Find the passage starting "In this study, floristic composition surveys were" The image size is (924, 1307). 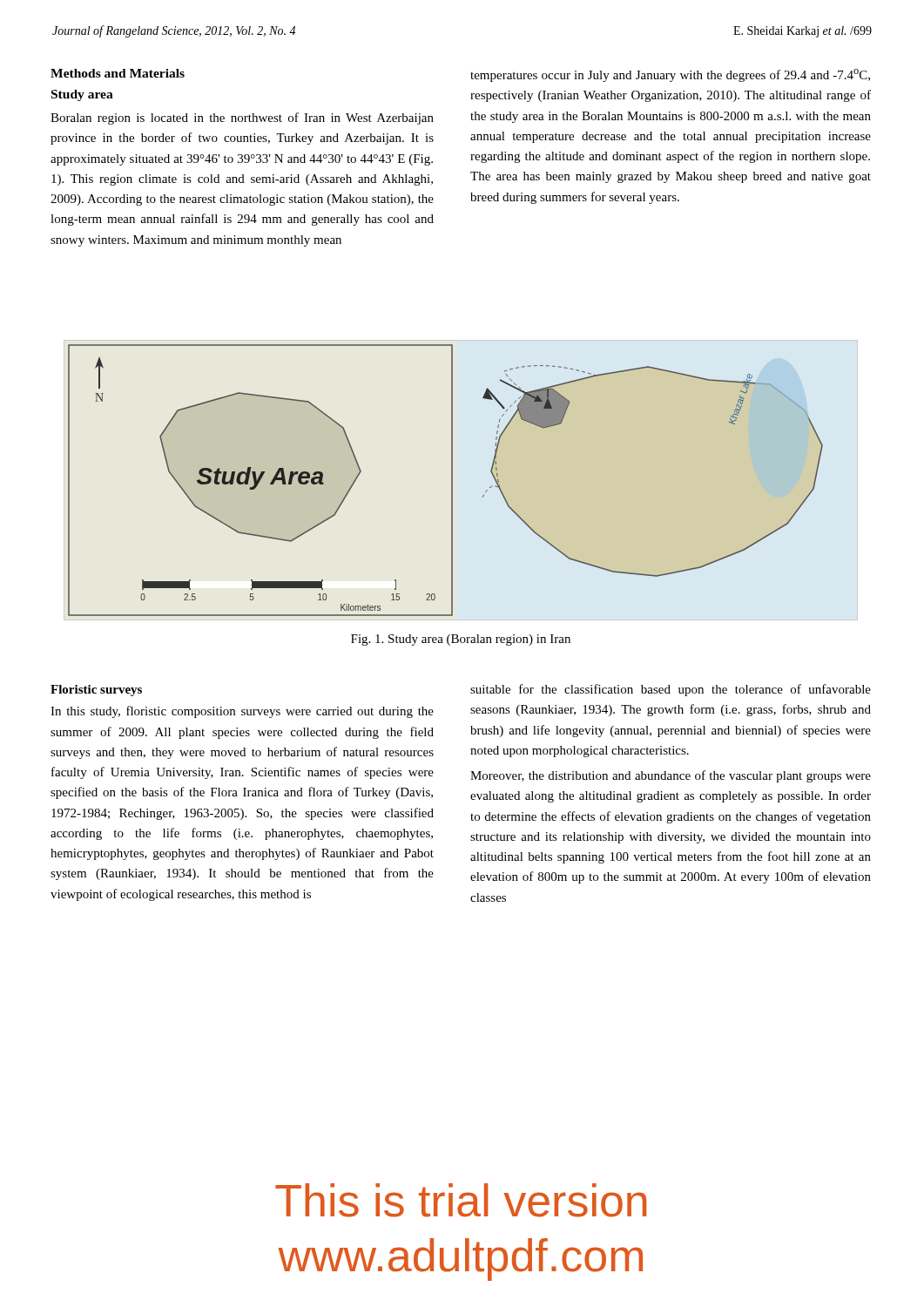point(242,803)
